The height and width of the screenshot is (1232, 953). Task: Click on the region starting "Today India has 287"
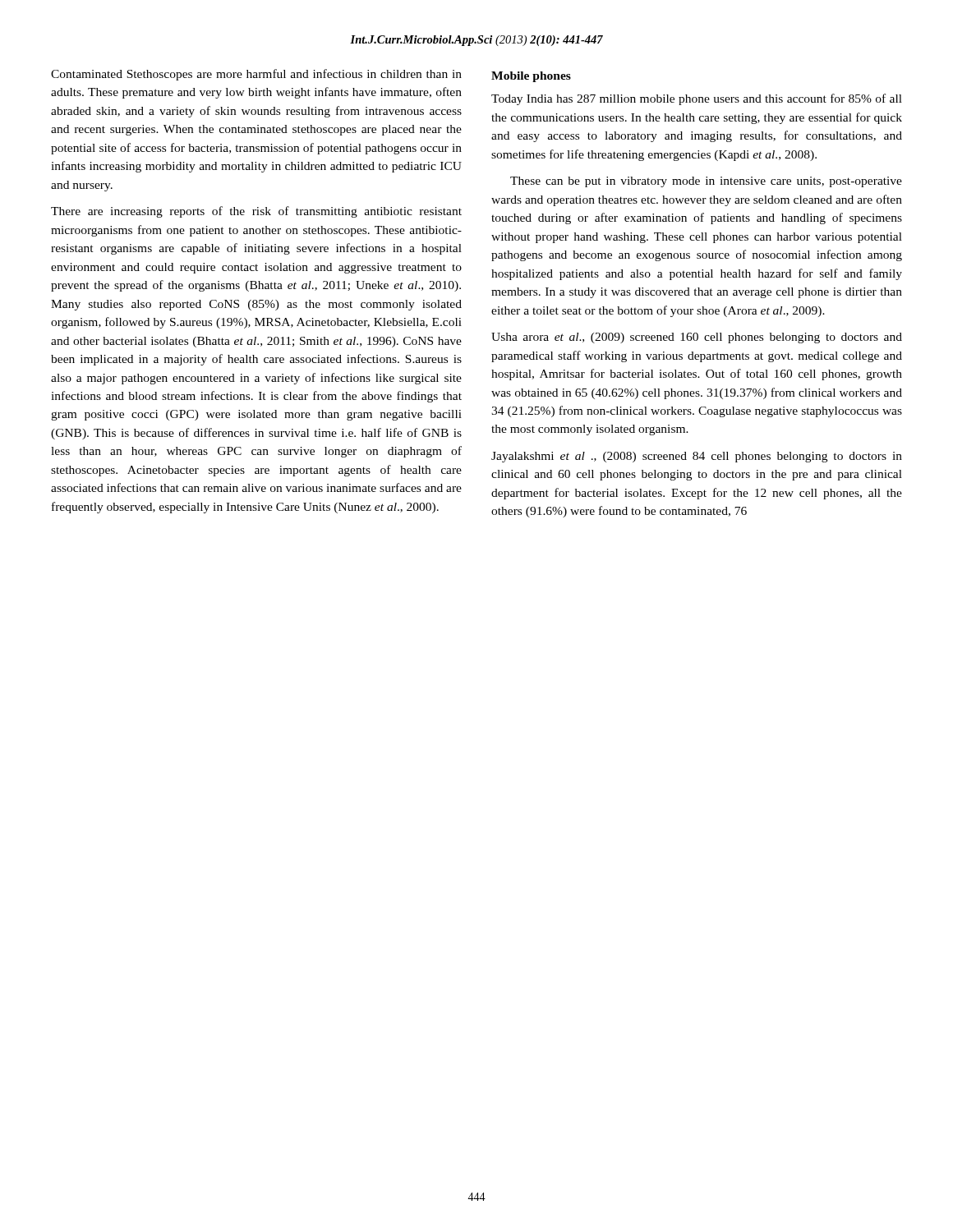[x=697, y=126]
